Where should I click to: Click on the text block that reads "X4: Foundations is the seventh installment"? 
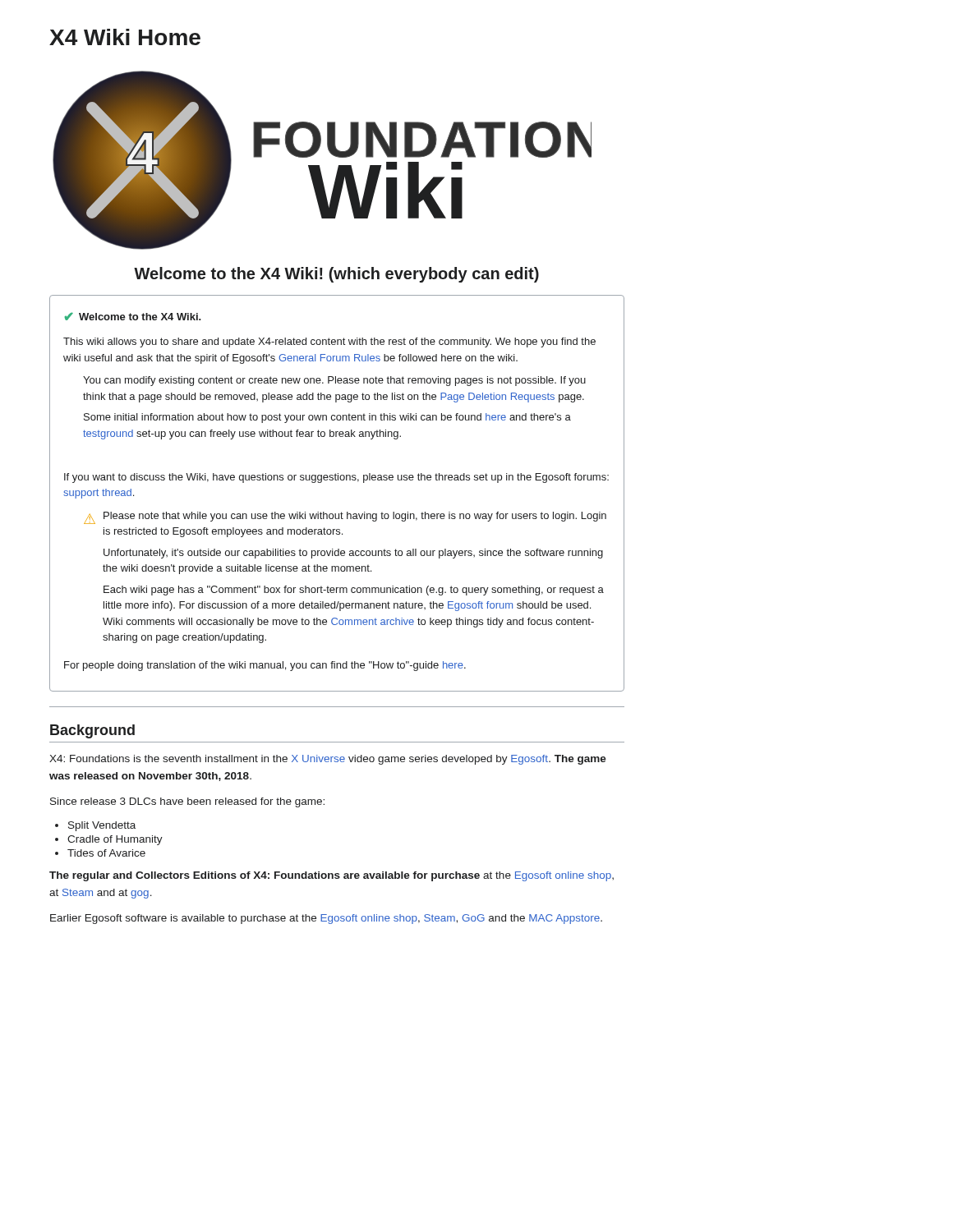(328, 767)
